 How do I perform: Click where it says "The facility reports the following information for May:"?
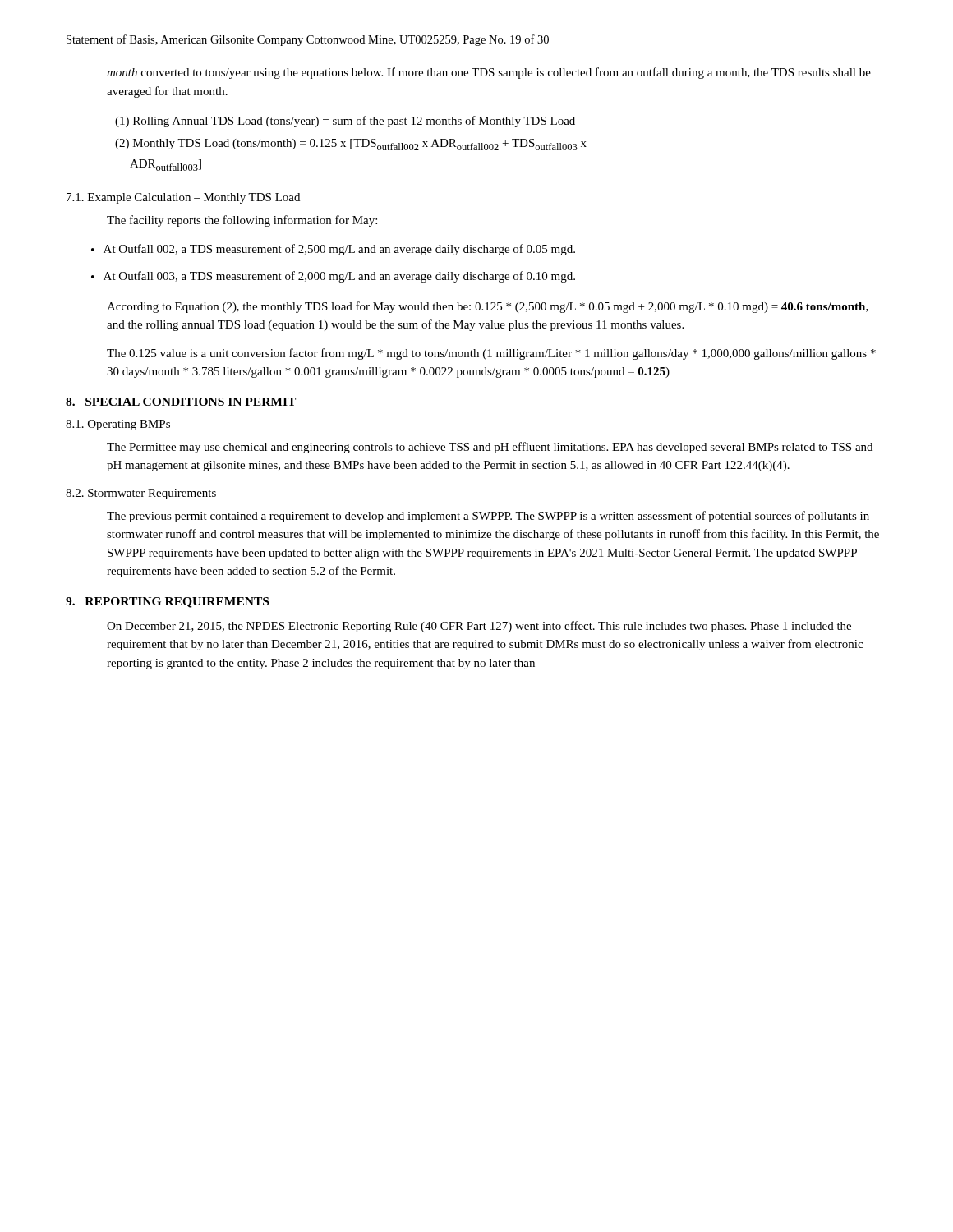click(x=242, y=220)
